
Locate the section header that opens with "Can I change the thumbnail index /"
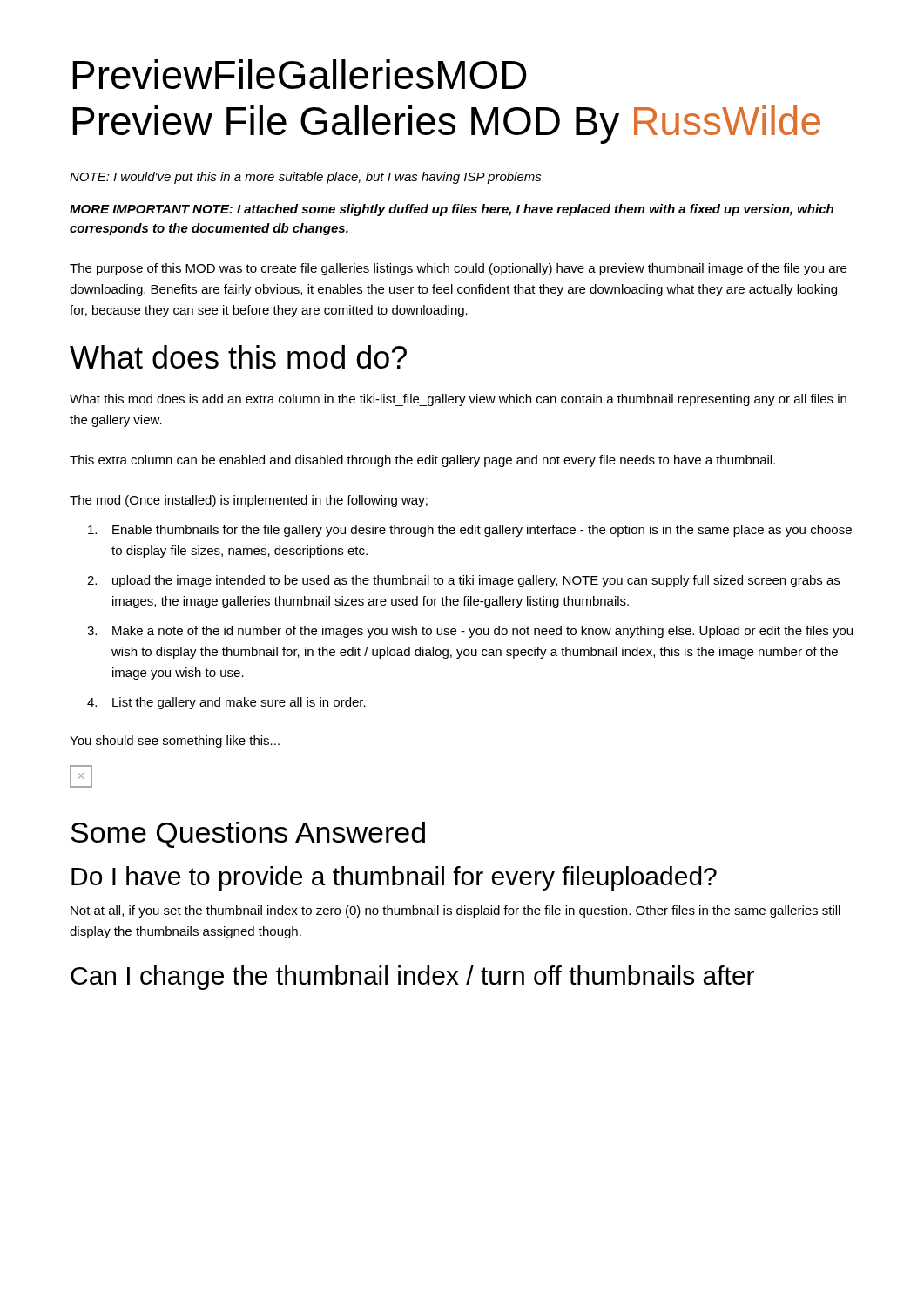412,975
